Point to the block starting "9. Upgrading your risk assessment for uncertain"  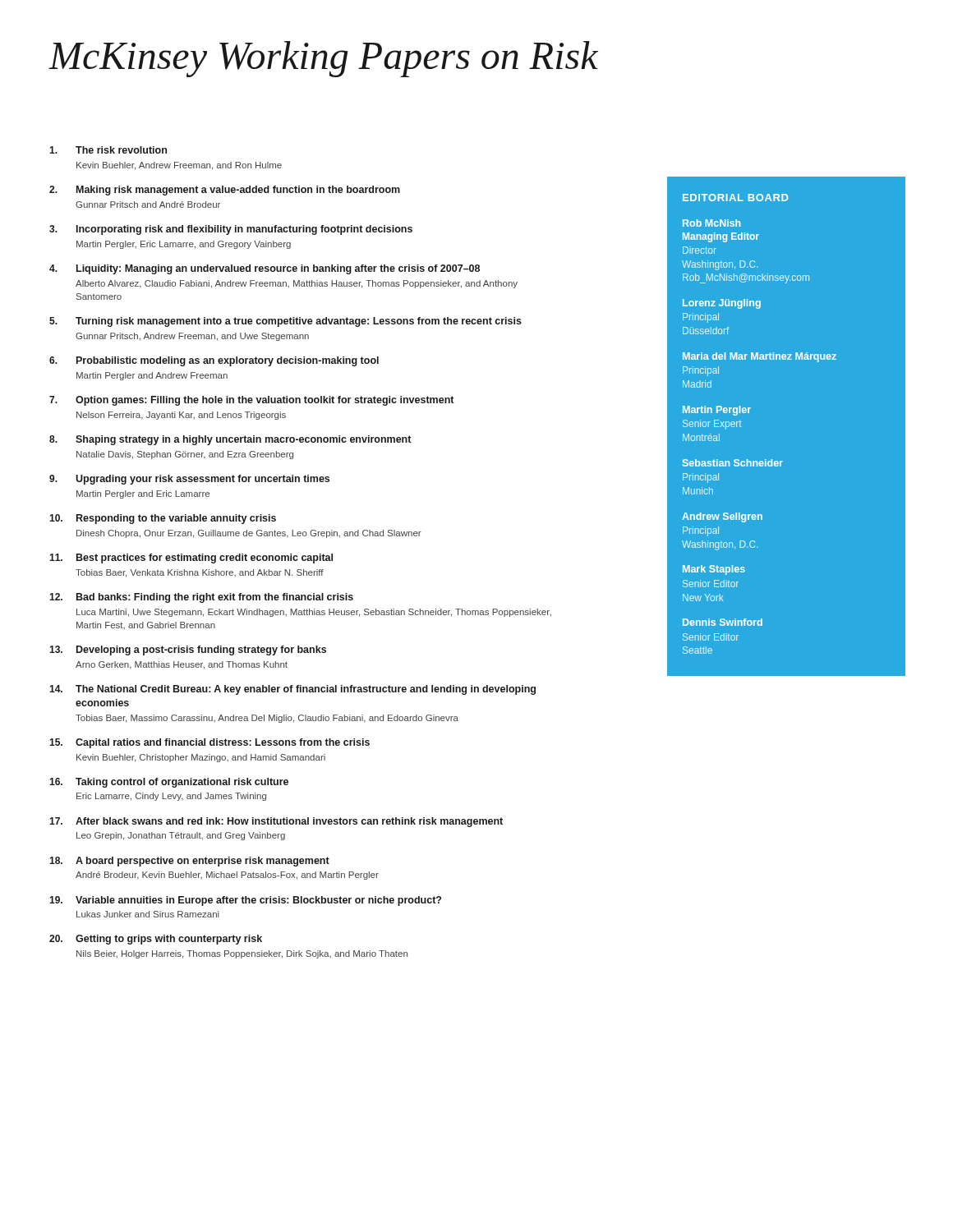(x=304, y=486)
